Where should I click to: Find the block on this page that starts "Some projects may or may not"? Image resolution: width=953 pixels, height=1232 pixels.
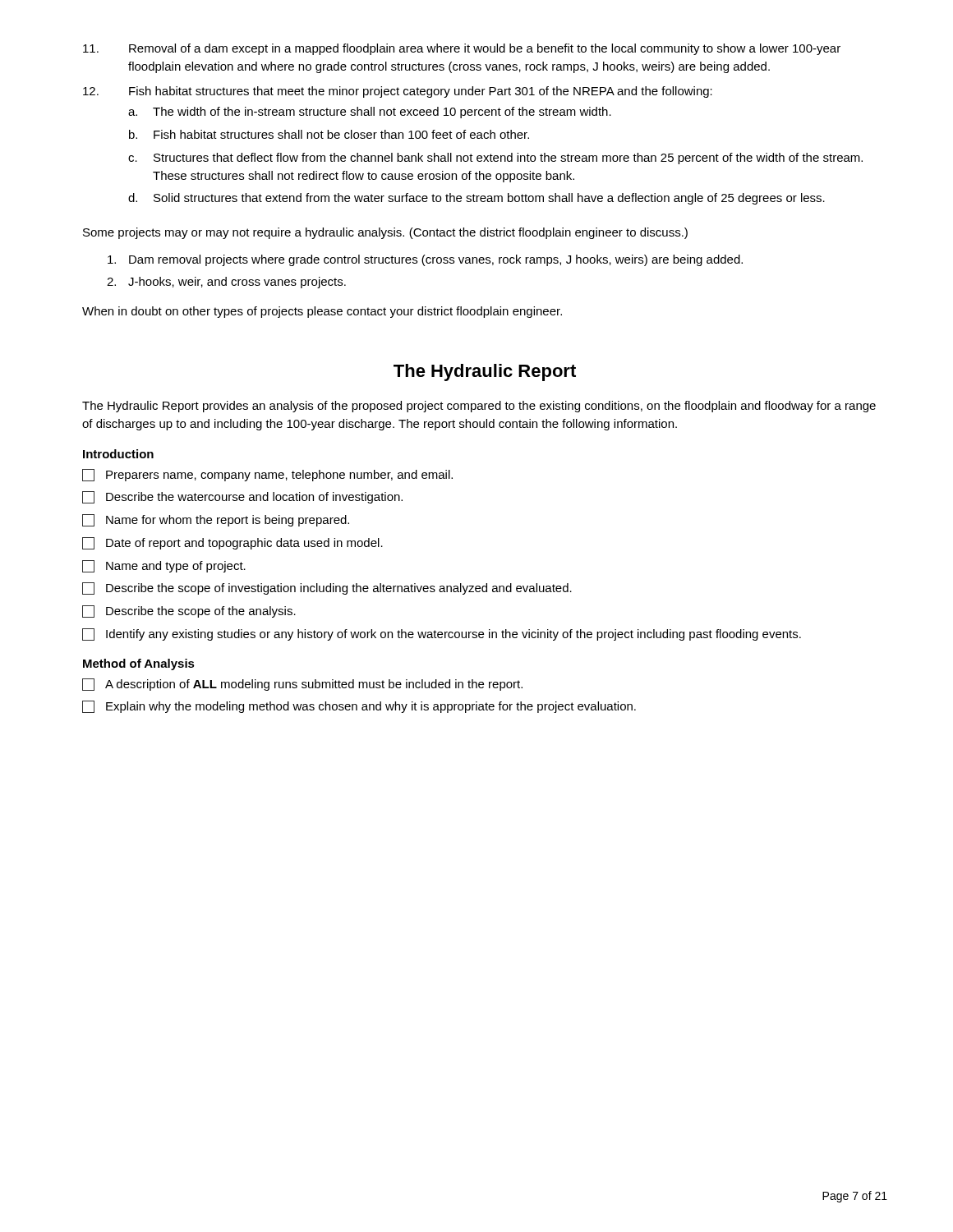pyautogui.click(x=385, y=232)
